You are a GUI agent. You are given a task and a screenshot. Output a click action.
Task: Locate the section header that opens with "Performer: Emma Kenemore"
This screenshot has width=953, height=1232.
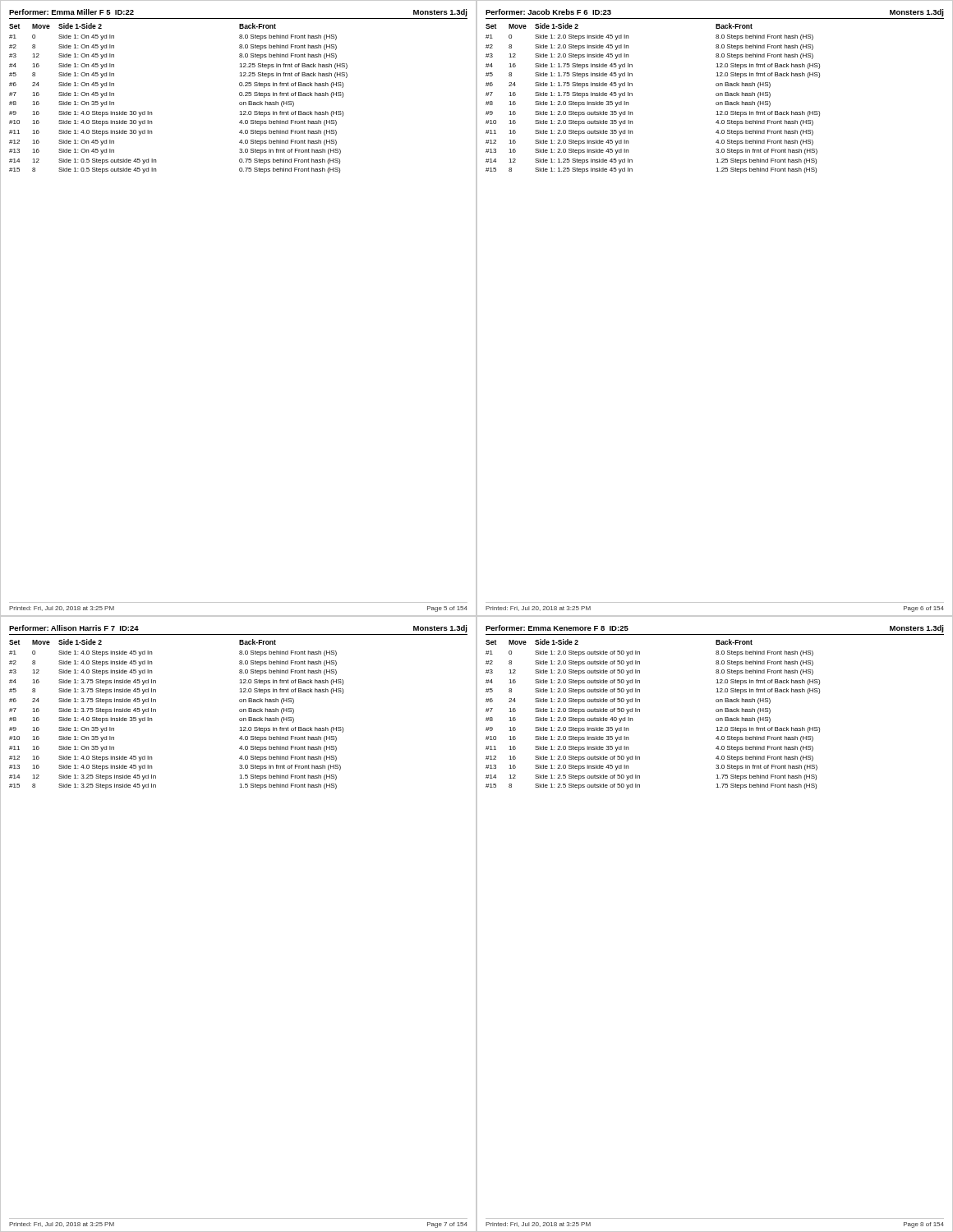(x=715, y=629)
